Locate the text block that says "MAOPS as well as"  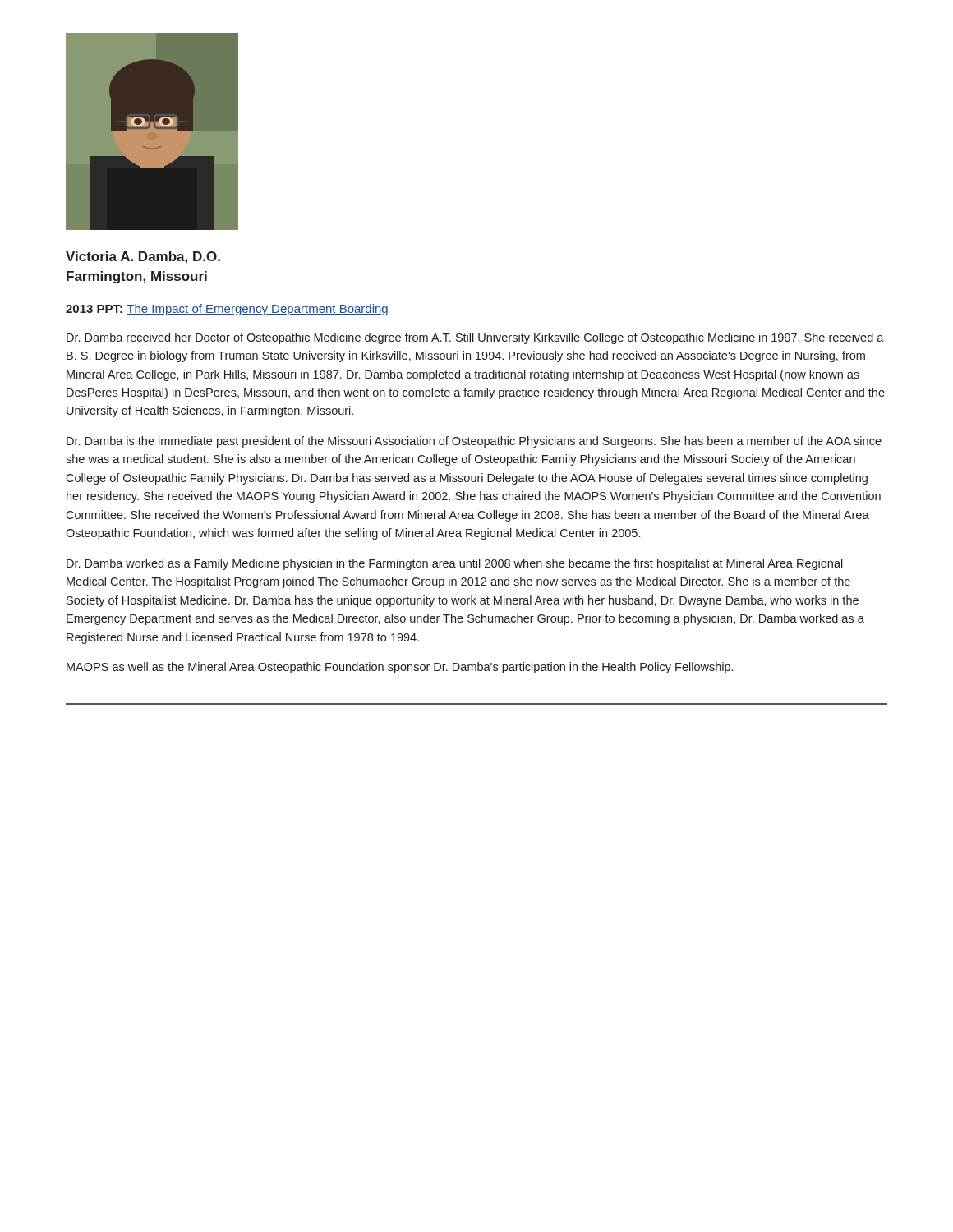(x=400, y=667)
